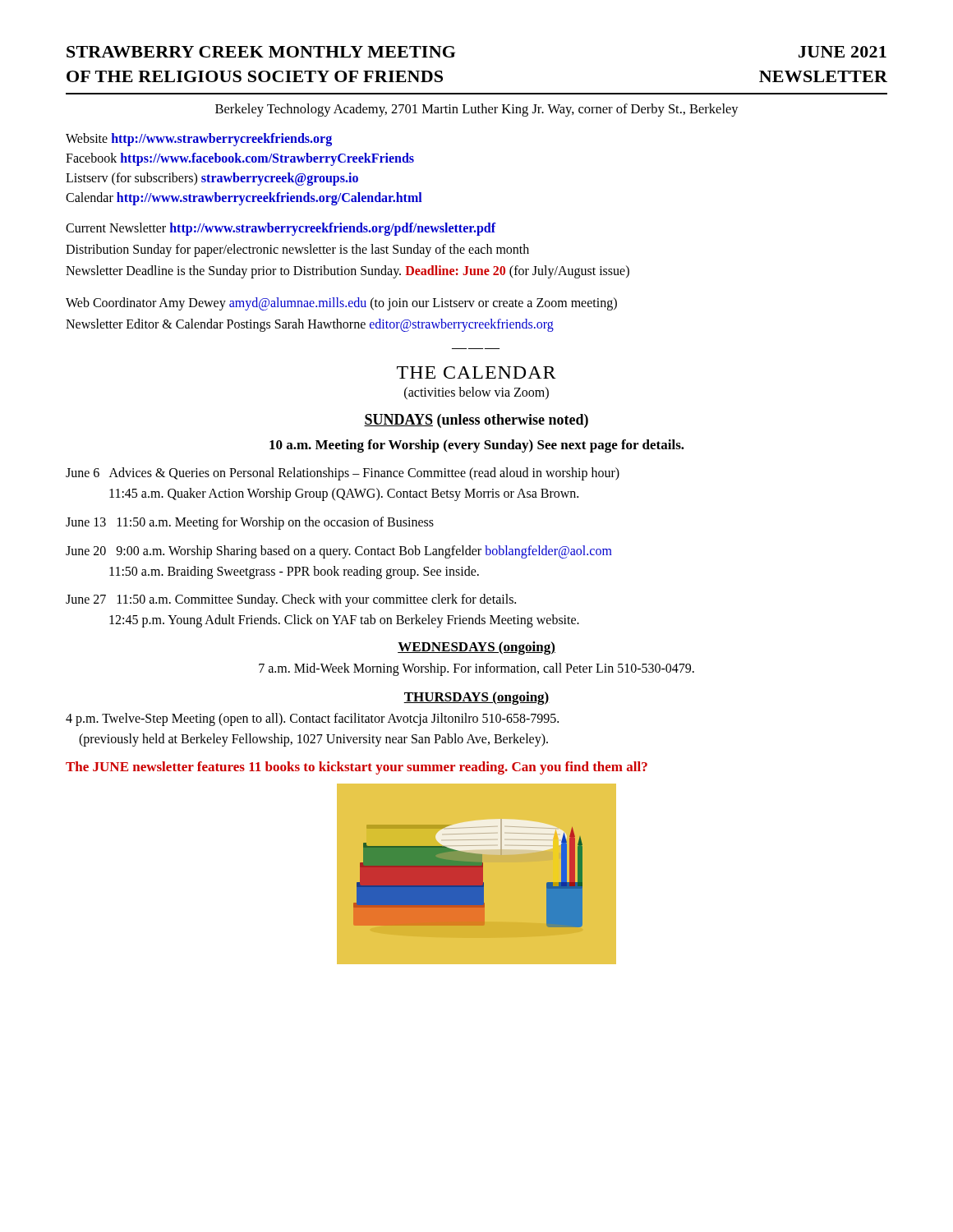Select the section header with the text "10 a.m. Meeting for Worship (every Sunday) See"
953x1232 pixels.
point(476,445)
